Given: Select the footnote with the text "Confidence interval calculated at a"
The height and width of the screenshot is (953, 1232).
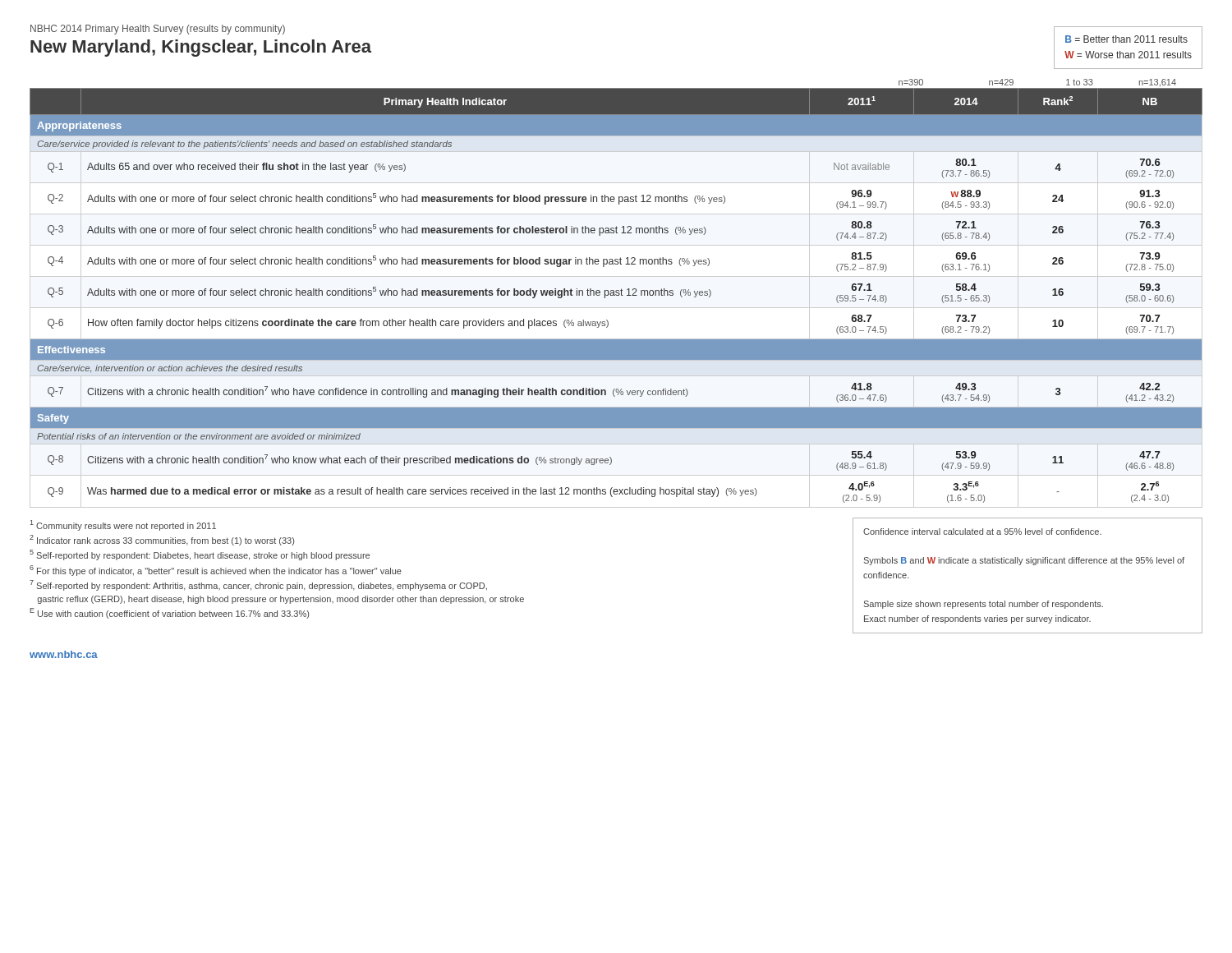Looking at the screenshot, I should (x=1024, y=575).
